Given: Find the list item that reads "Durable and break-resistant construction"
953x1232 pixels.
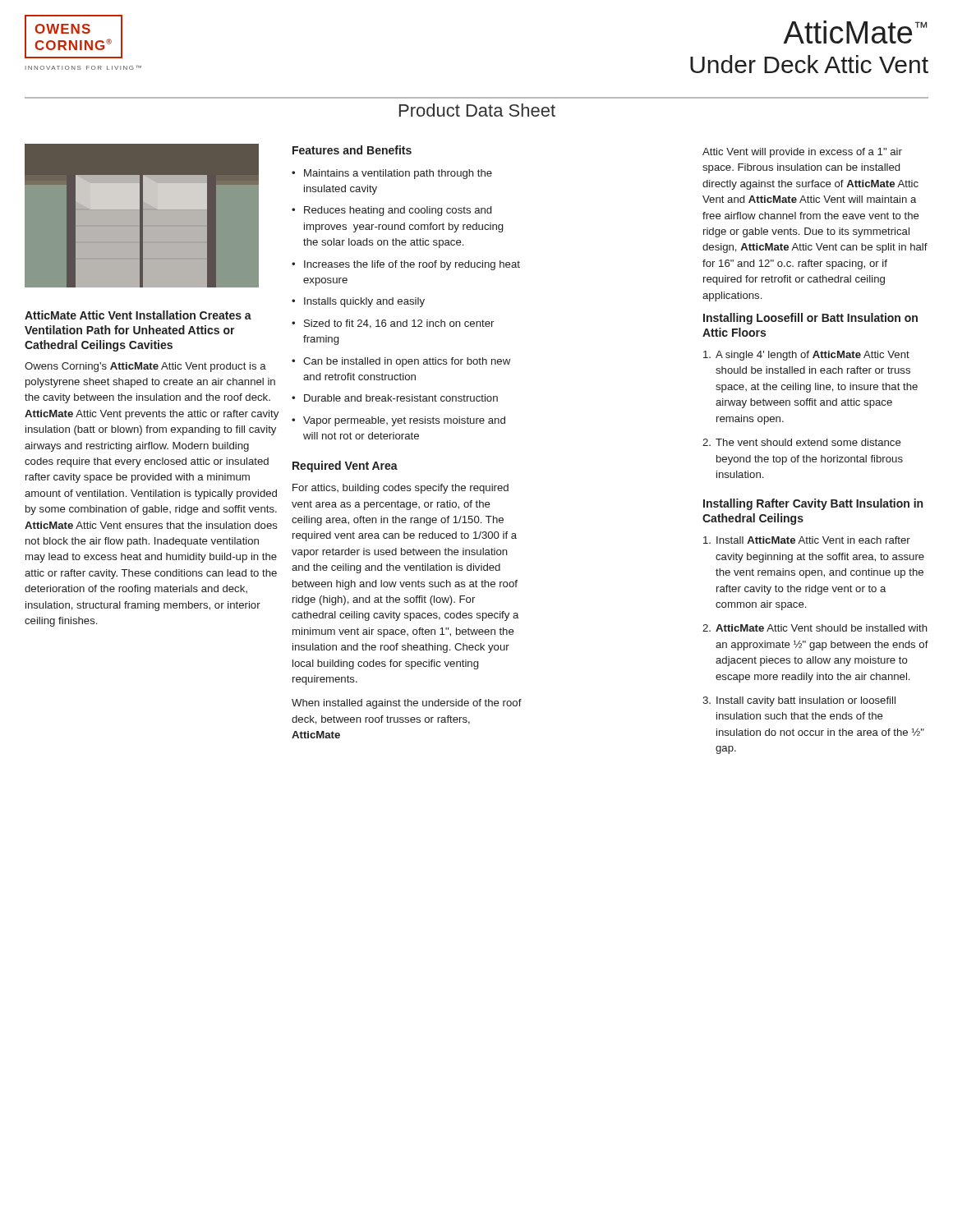Looking at the screenshot, I should [x=401, y=398].
